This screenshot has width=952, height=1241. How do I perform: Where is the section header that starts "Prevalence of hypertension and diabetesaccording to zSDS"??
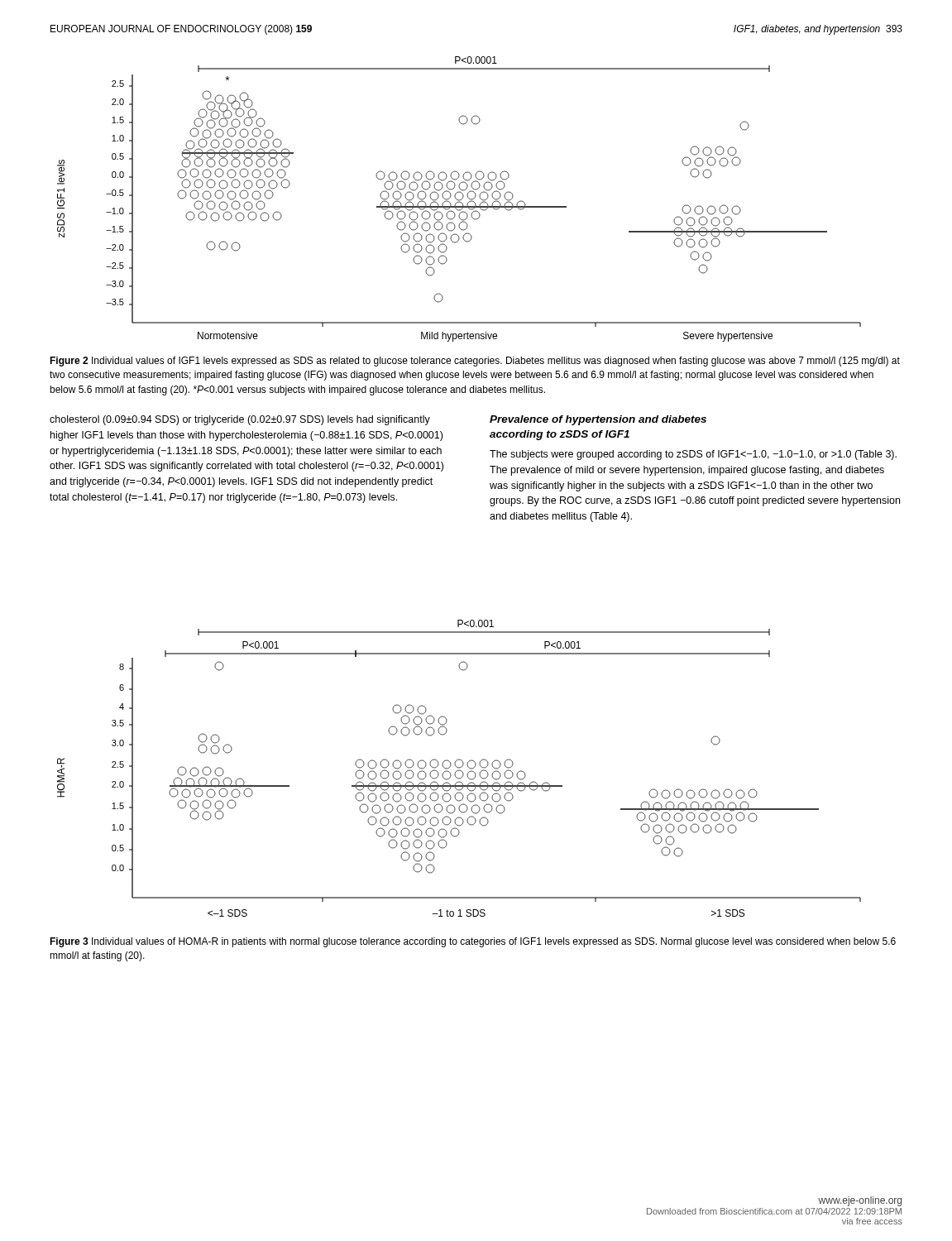[598, 426]
